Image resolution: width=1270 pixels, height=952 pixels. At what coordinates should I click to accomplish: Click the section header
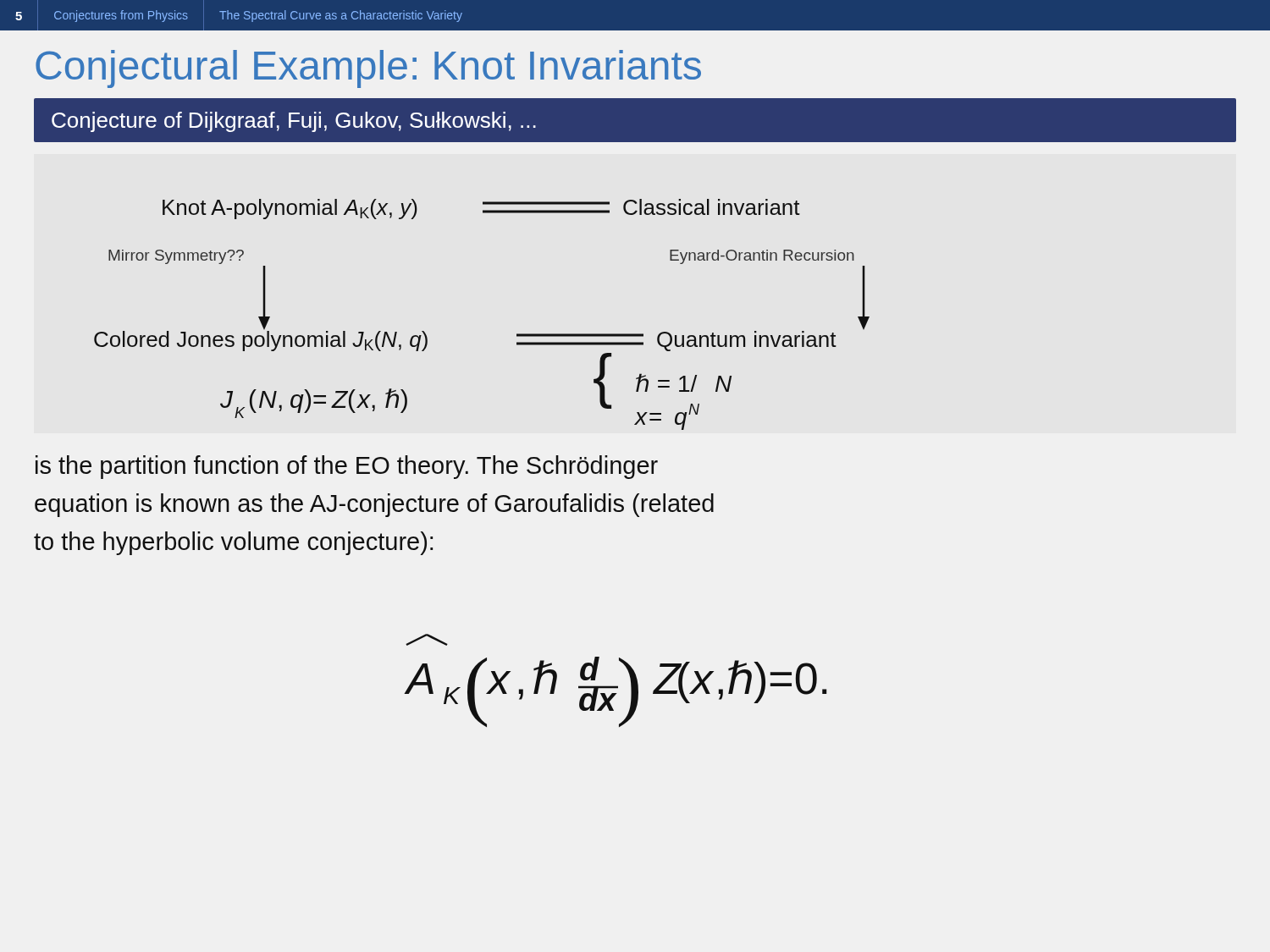294,120
